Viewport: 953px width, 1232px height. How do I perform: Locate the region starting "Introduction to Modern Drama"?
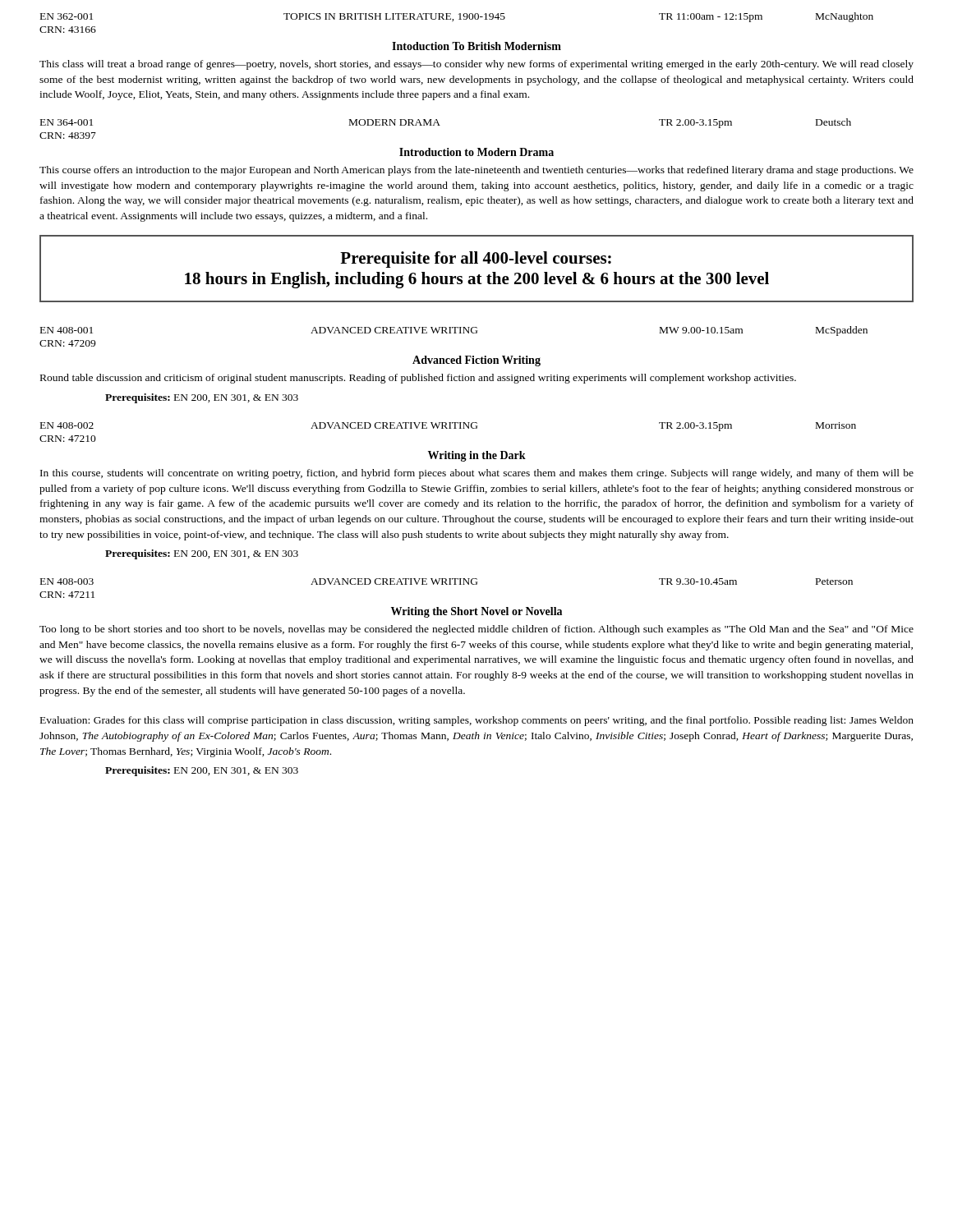pos(476,152)
